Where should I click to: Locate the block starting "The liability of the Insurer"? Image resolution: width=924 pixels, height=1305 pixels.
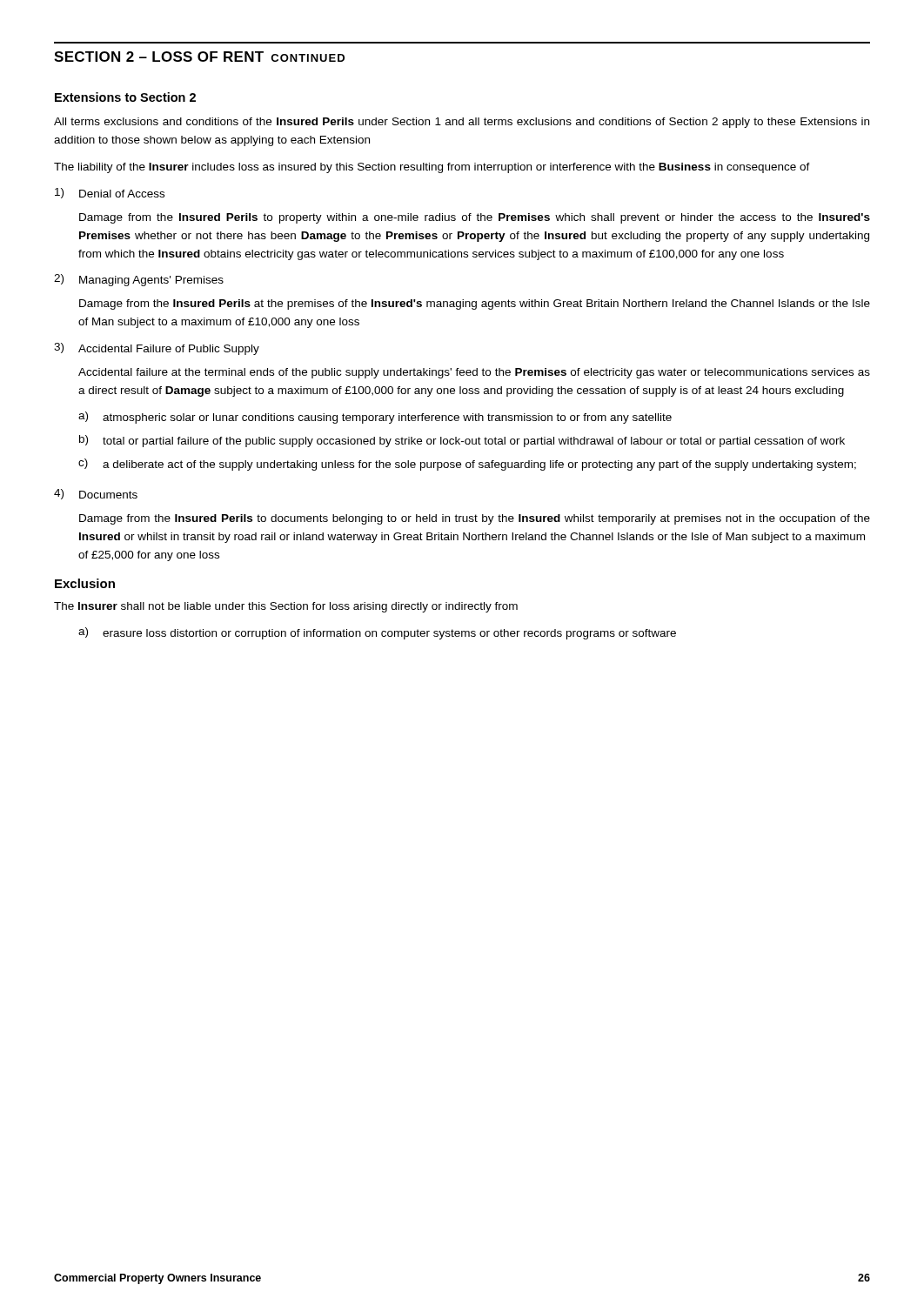(x=432, y=167)
